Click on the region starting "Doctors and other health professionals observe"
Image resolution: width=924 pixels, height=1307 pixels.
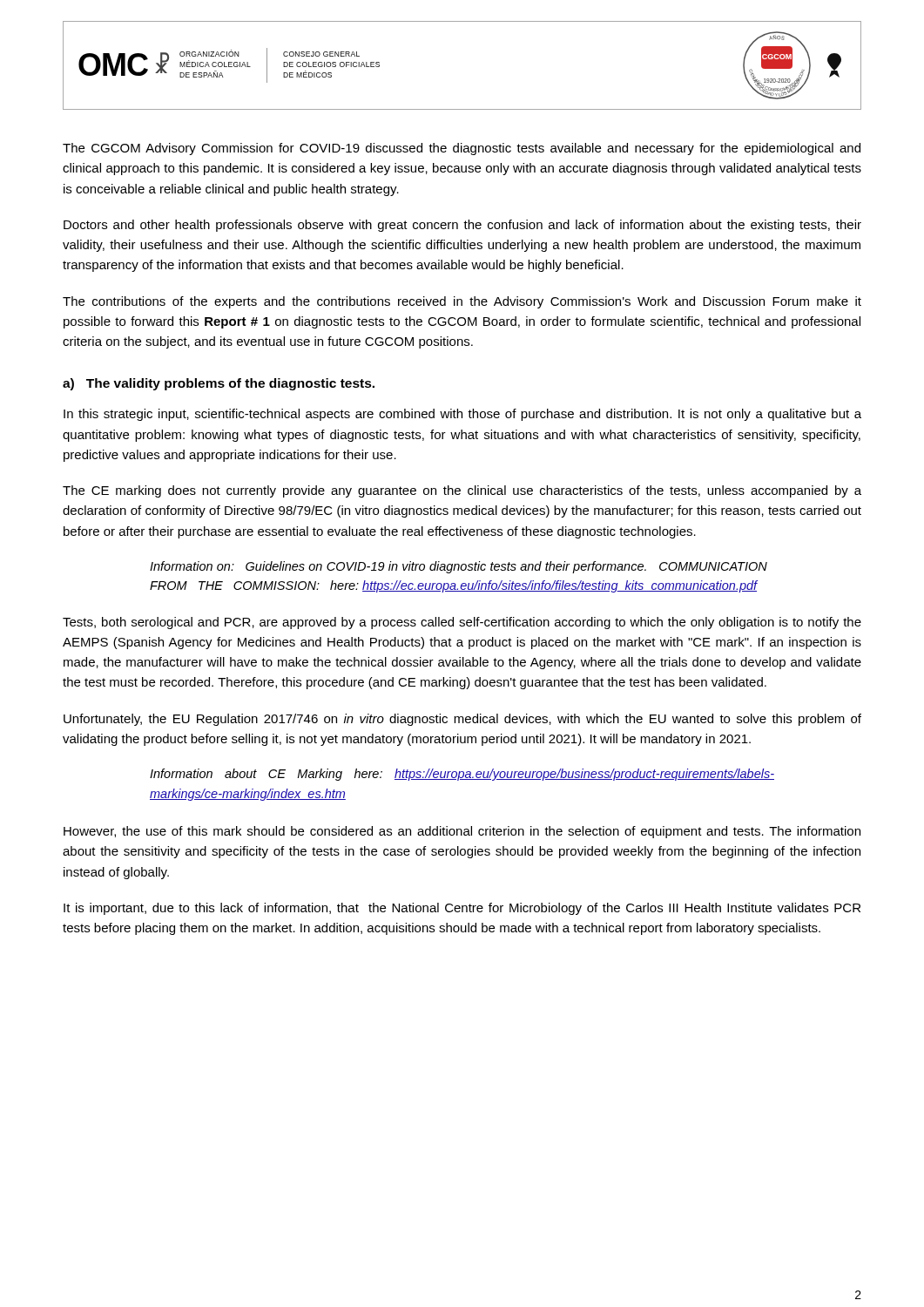pyautogui.click(x=462, y=244)
